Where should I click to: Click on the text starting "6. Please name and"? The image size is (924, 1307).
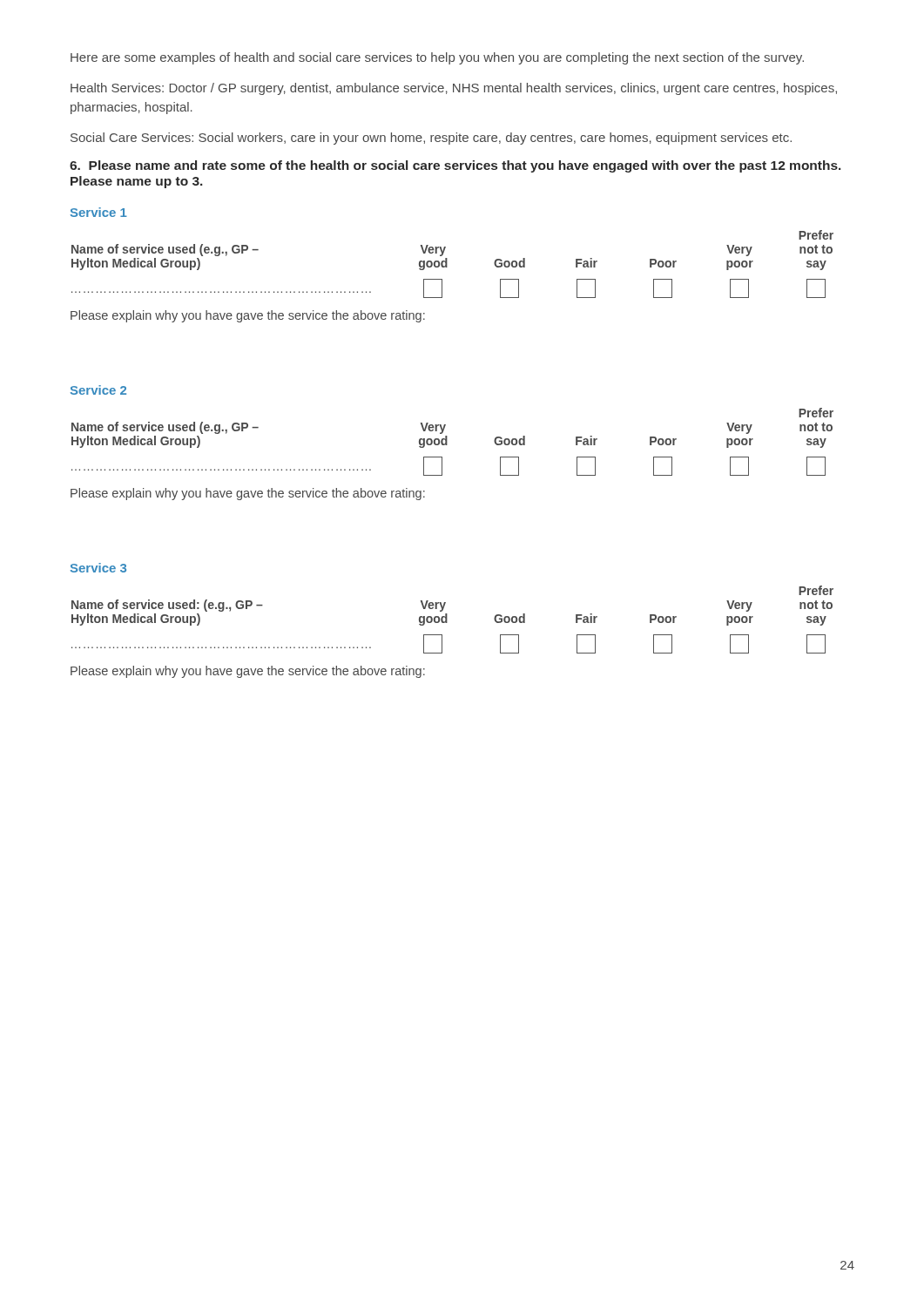pyautogui.click(x=456, y=173)
